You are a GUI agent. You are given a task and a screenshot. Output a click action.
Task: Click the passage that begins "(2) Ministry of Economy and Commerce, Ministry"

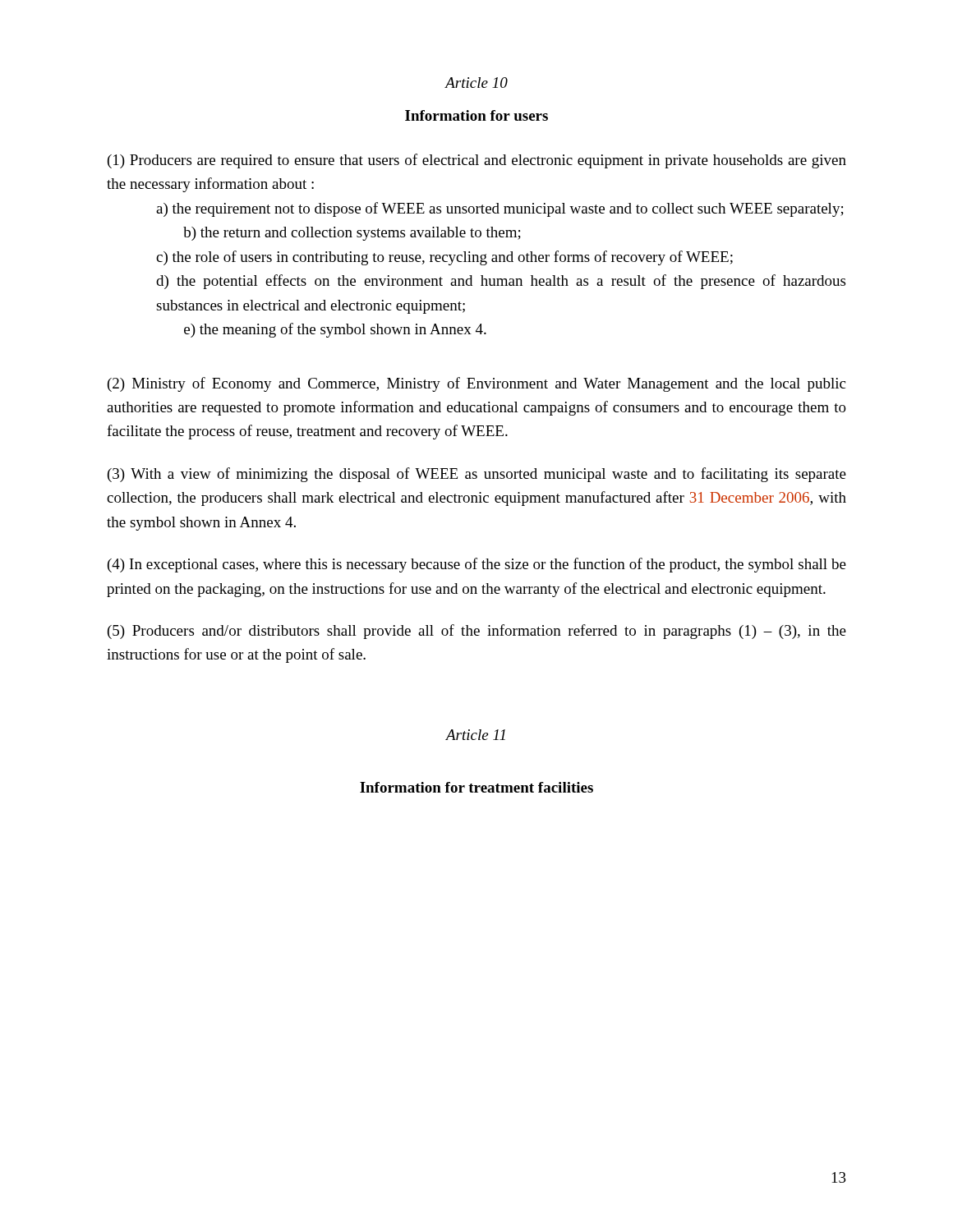[x=476, y=407]
